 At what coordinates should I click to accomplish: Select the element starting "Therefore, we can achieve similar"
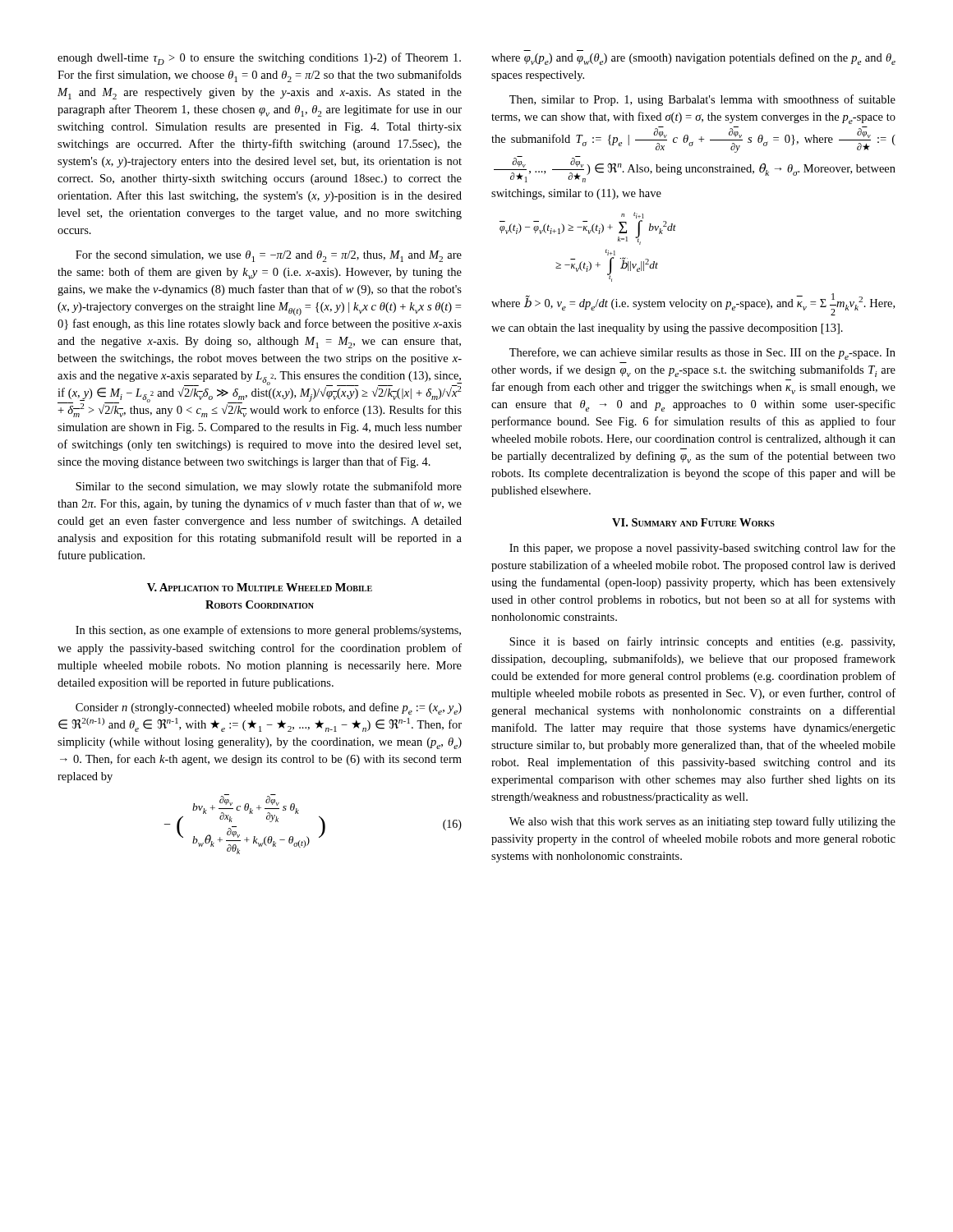click(x=693, y=422)
